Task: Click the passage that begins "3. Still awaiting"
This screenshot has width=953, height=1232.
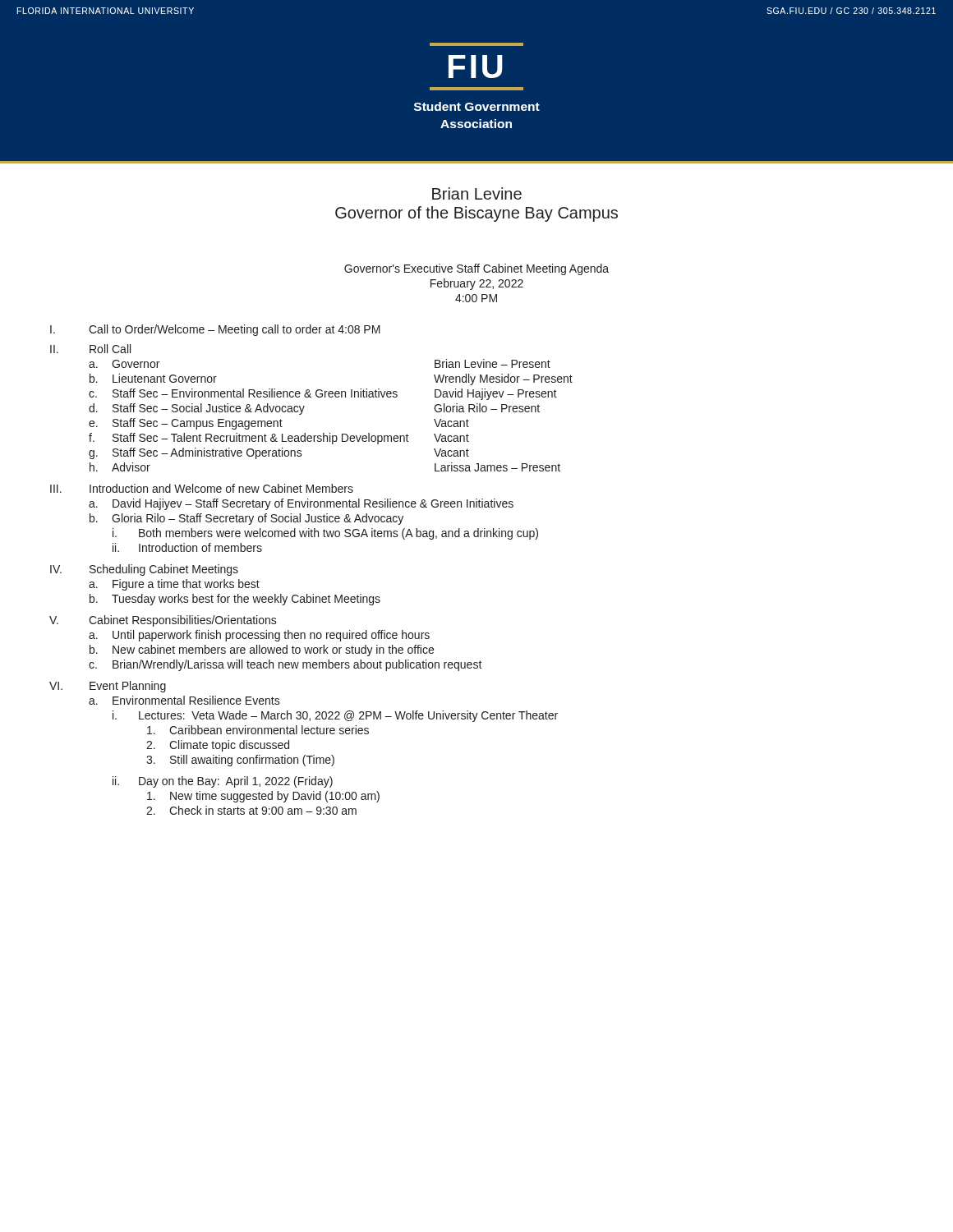Action: point(241,760)
